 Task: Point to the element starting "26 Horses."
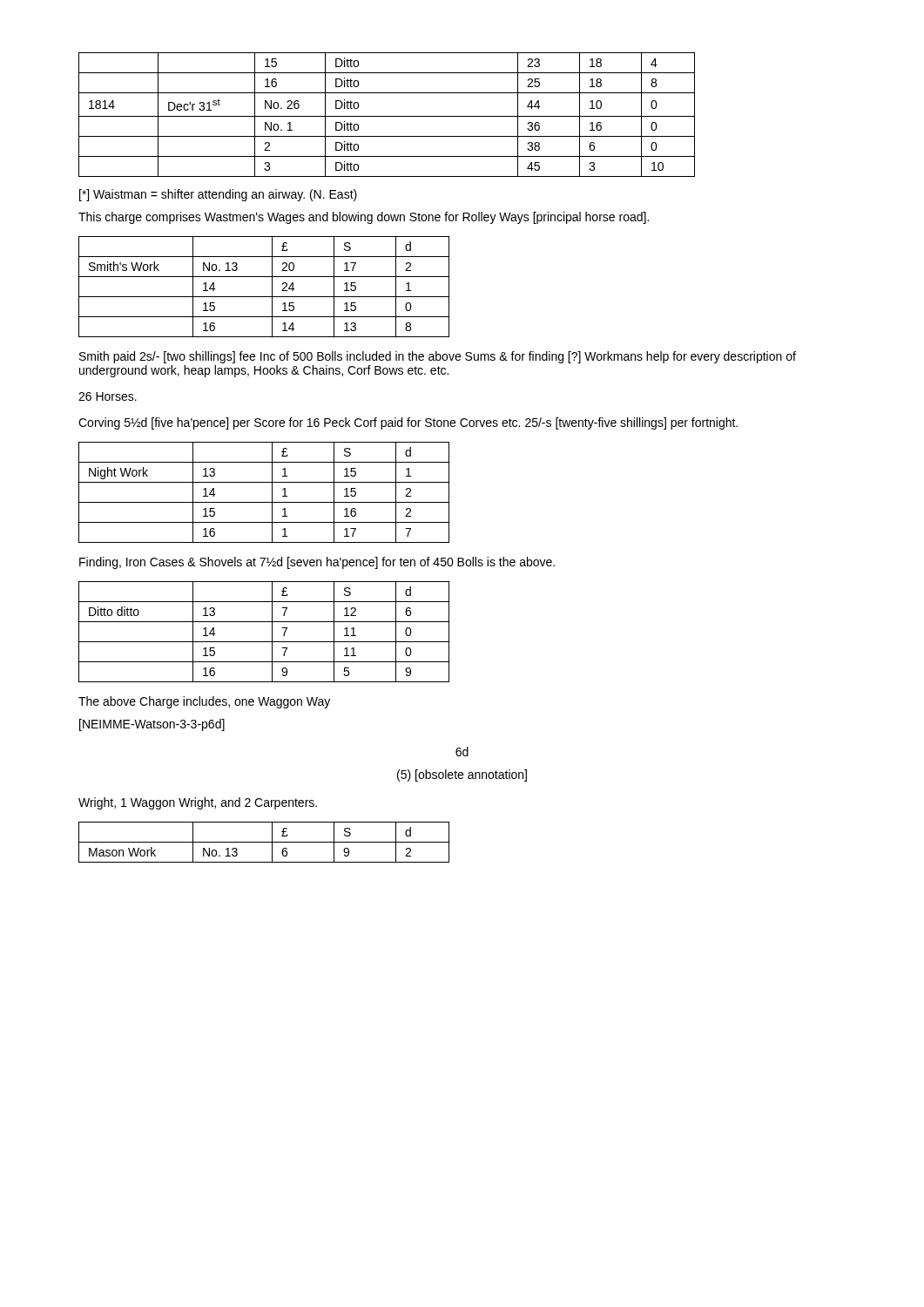click(108, 396)
